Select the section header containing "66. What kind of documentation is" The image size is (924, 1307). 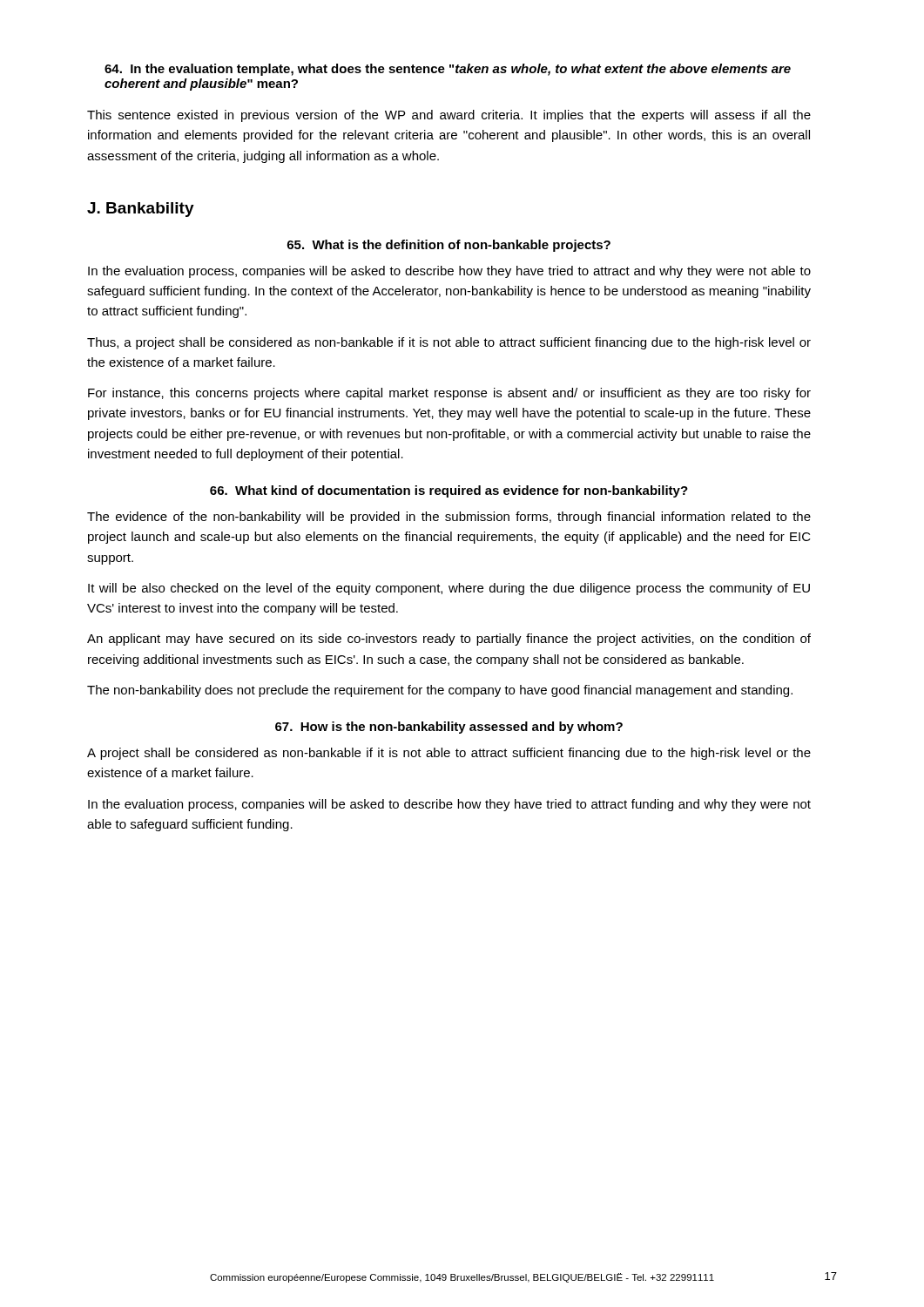point(449,490)
